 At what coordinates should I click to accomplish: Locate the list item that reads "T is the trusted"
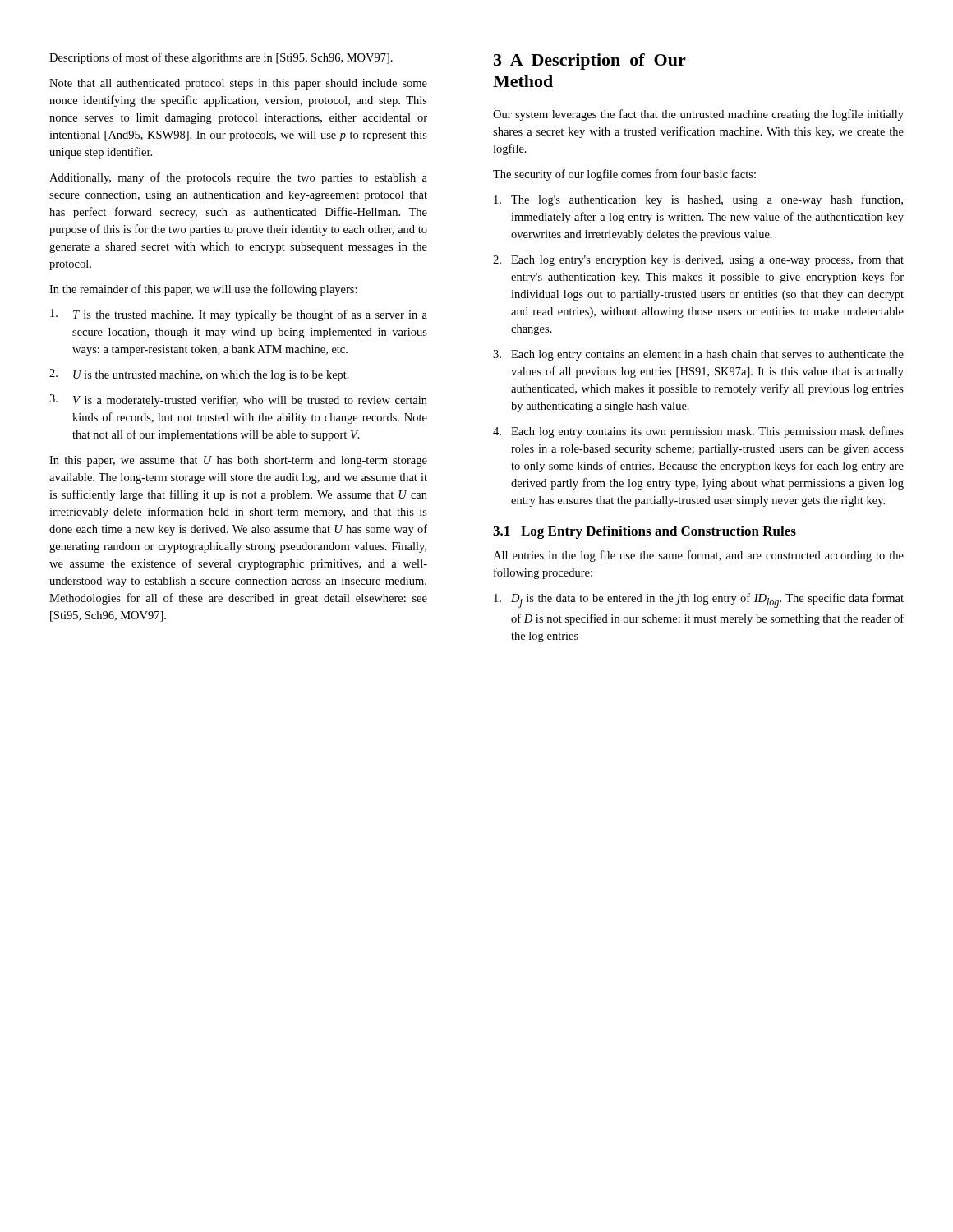(x=238, y=332)
